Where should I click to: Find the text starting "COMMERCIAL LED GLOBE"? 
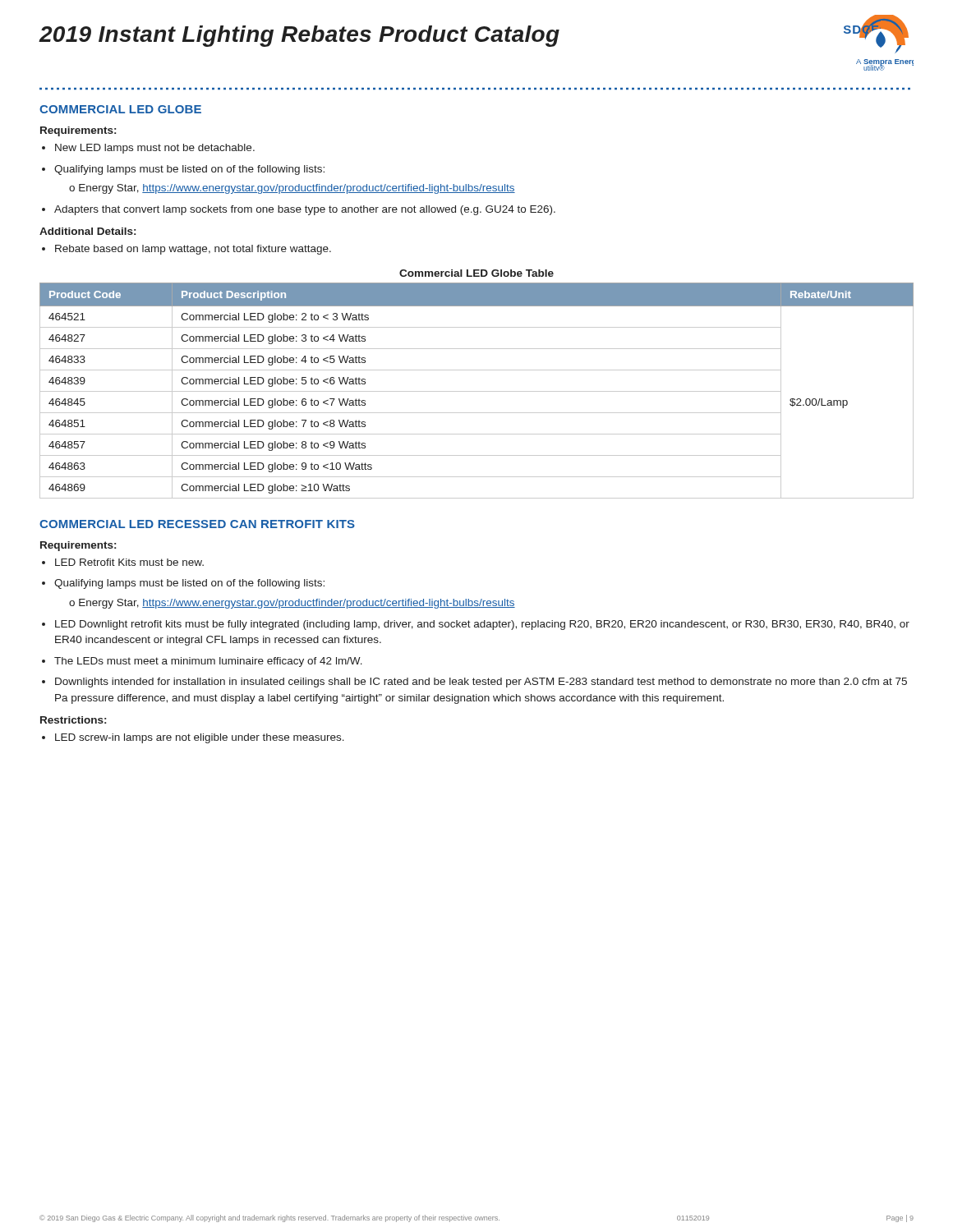[x=121, y=109]
